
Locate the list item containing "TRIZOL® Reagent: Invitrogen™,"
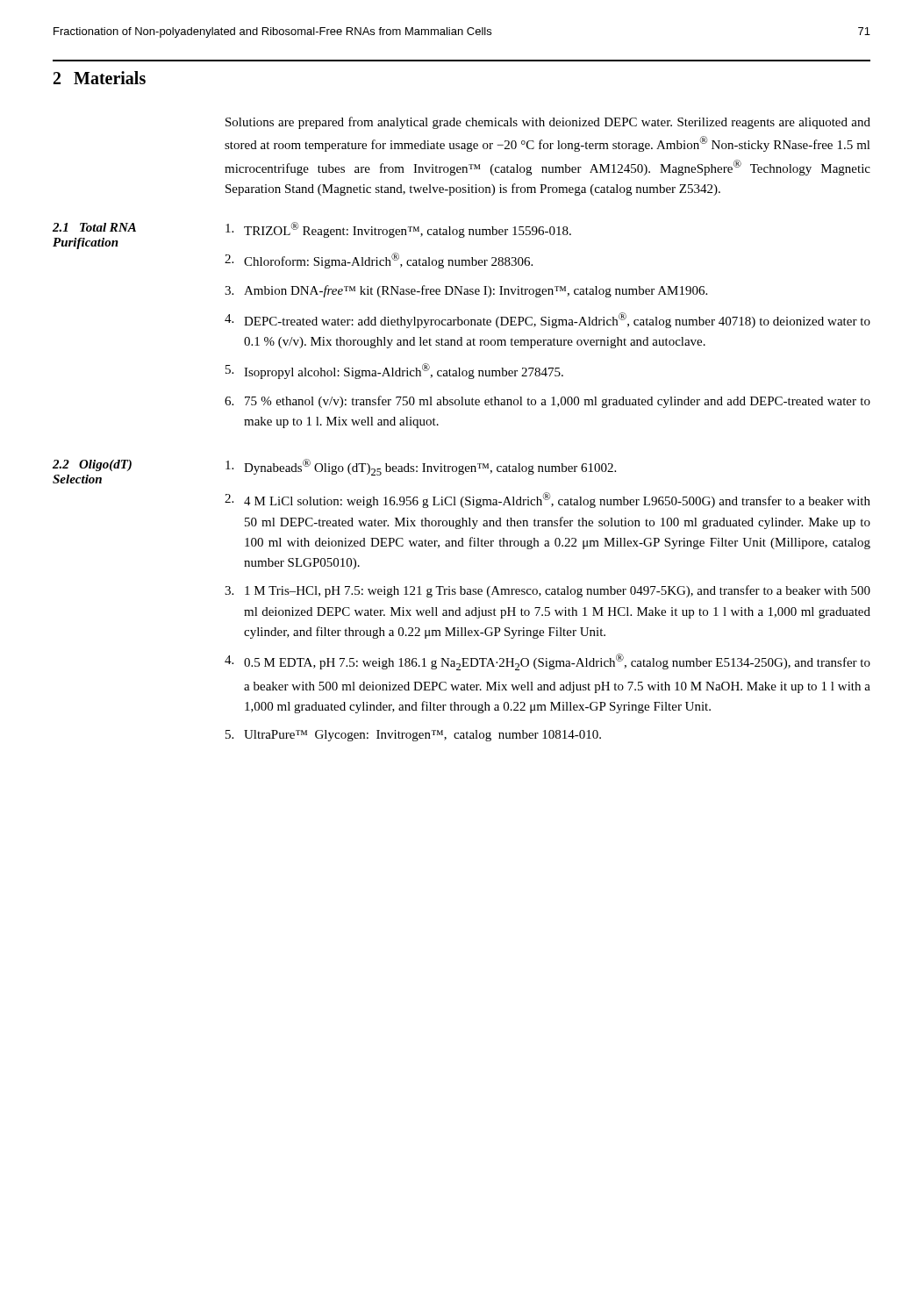(x=547, y=230)
